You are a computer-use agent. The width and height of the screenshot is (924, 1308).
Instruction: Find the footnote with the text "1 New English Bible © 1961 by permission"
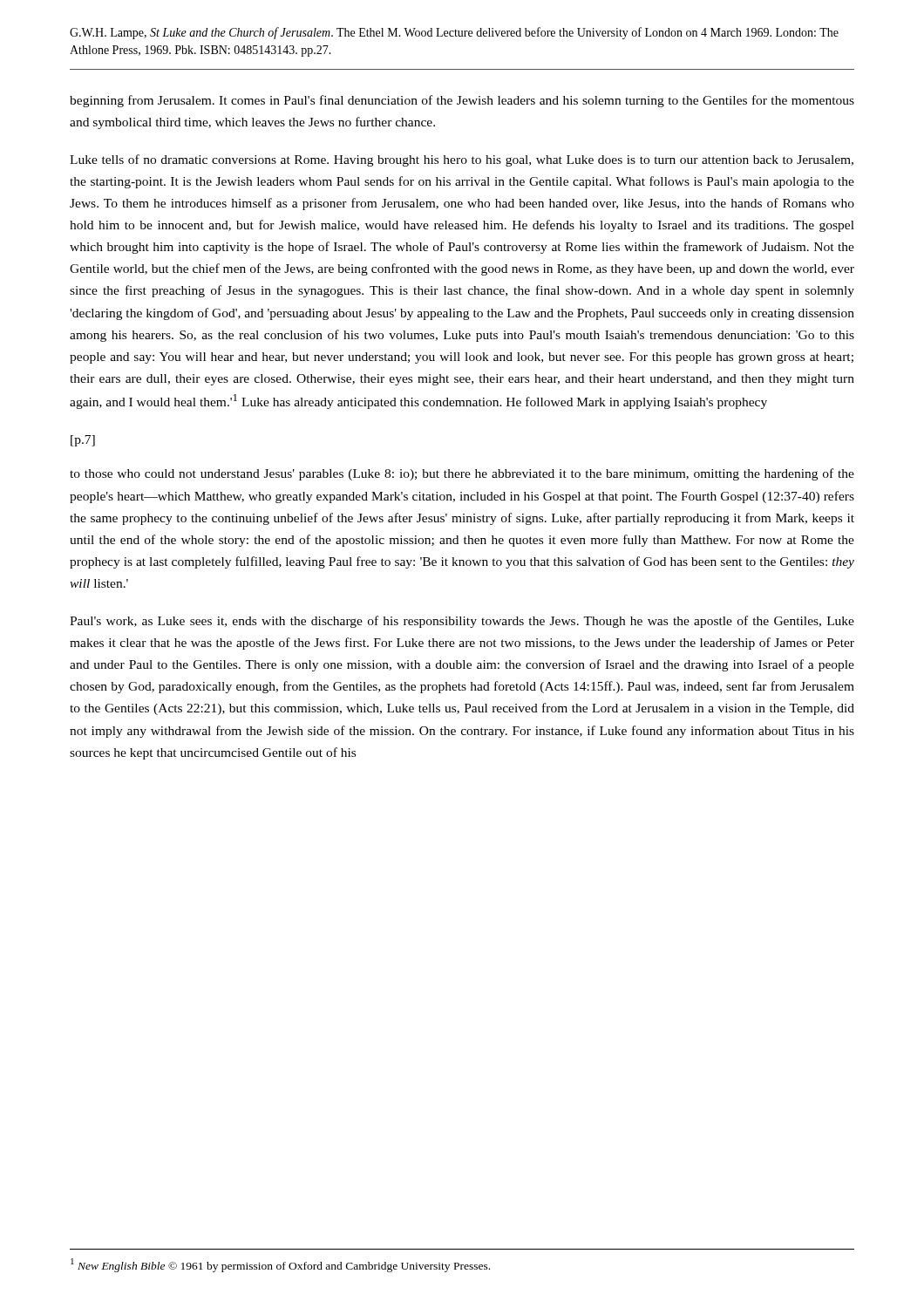280,1264
